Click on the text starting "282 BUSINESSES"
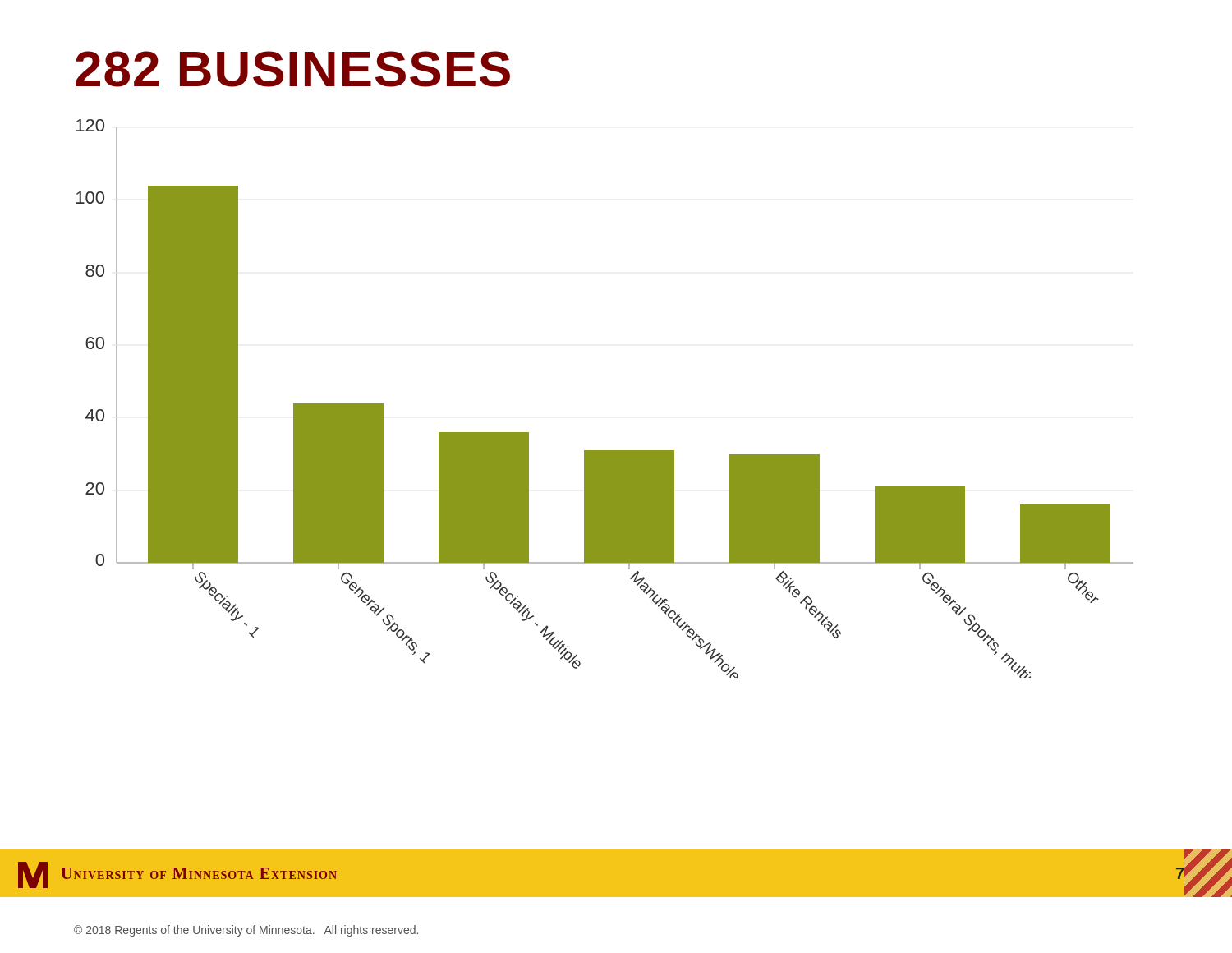The width and height of the screenshot is (1232, 953). 293,69
